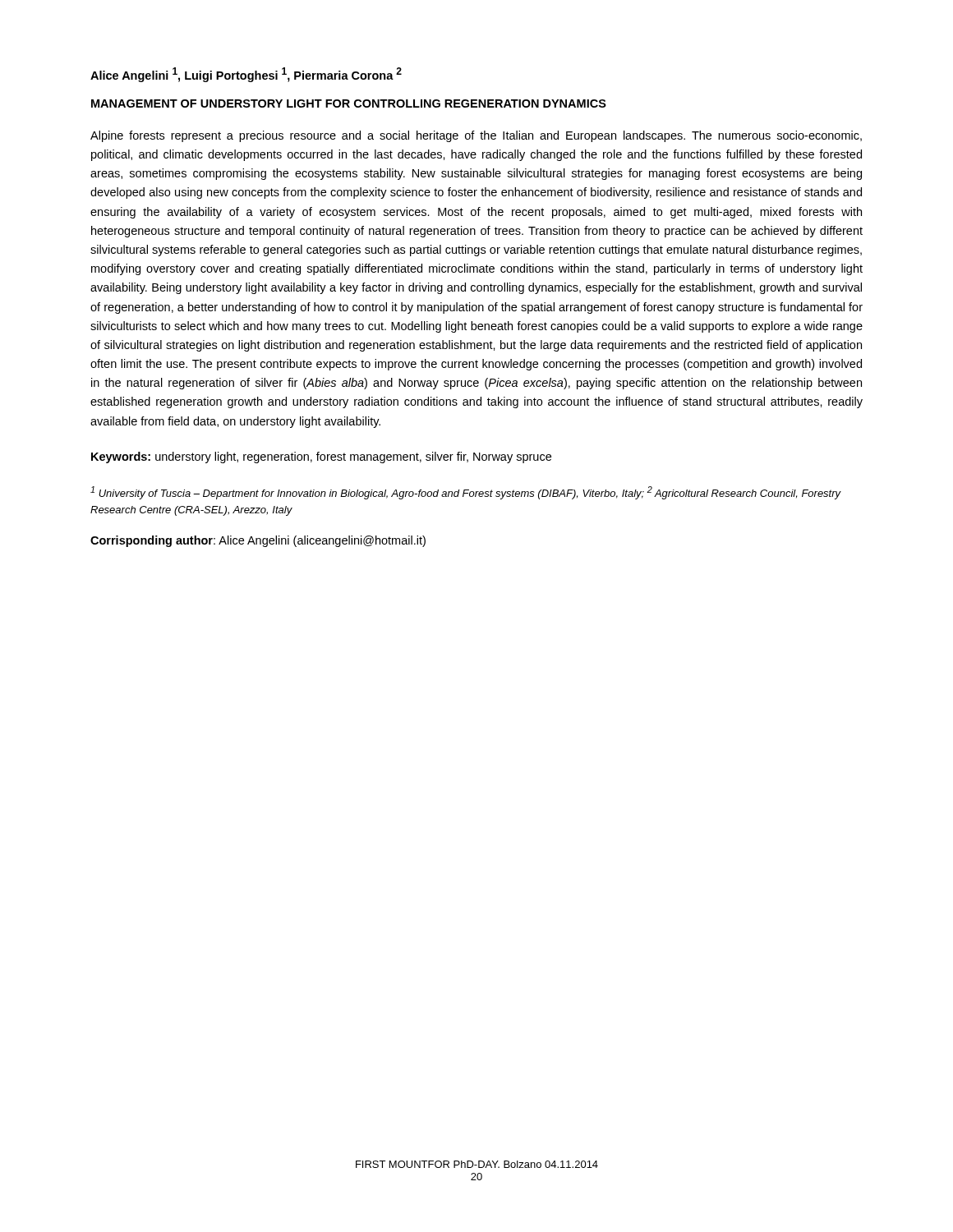Locate the passage starting "1 University of Tuscia – Department for Innovation"

click(465, 500)
